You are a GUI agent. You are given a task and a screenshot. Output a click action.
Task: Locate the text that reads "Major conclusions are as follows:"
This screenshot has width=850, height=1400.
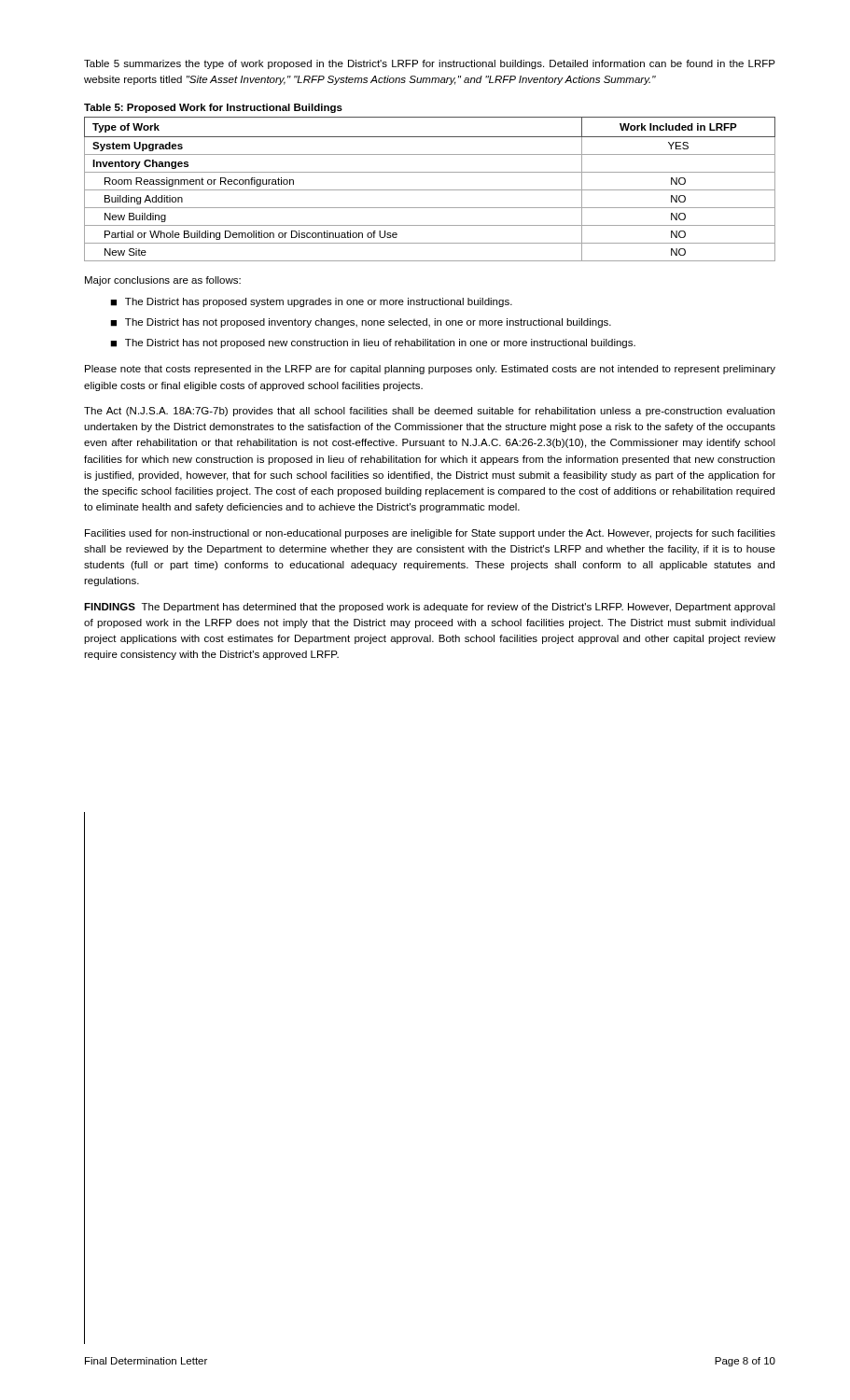tap(163, 280)
